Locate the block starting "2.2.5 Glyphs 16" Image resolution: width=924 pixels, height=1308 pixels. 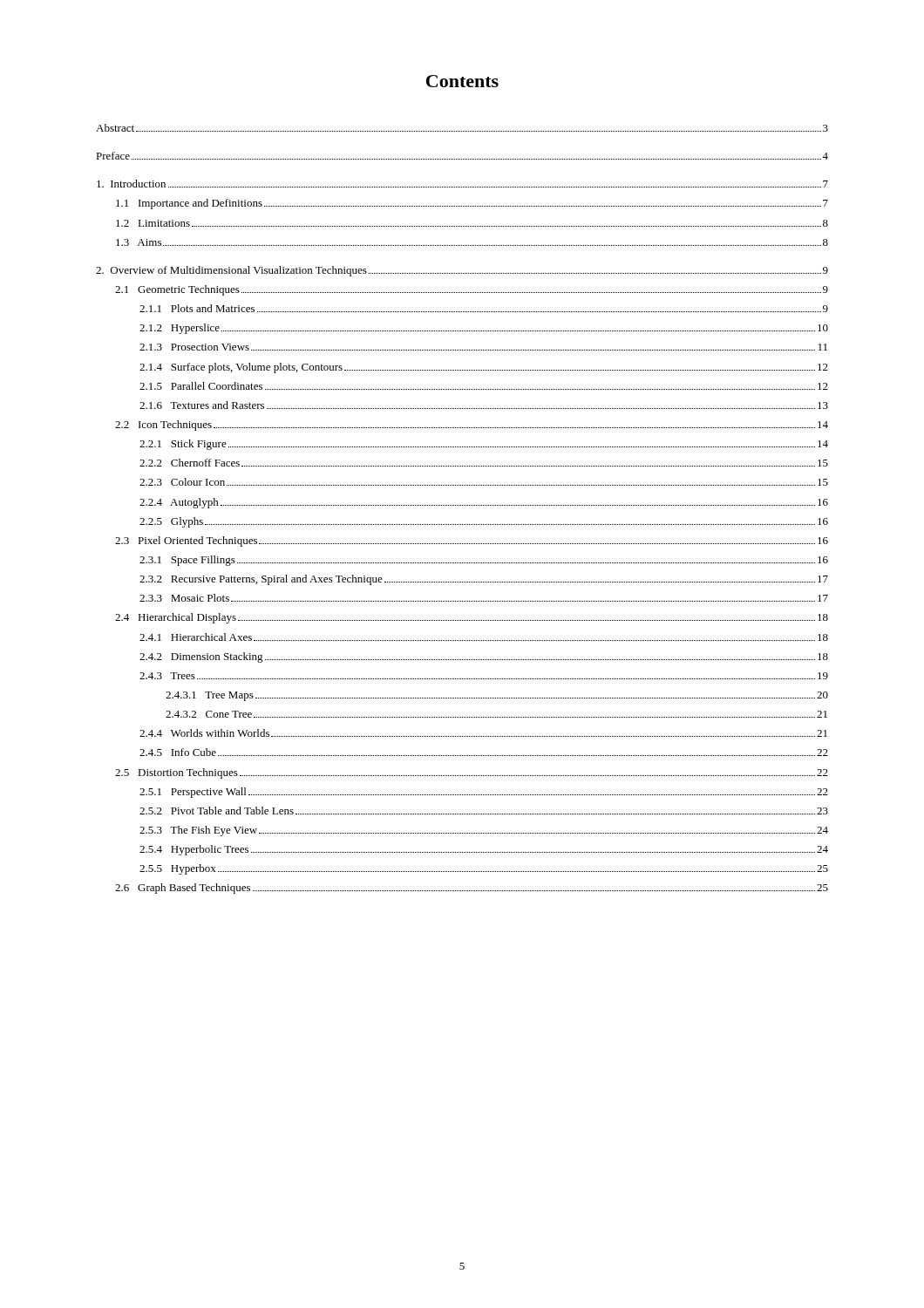pyautogui.click(x=484, y=521)
